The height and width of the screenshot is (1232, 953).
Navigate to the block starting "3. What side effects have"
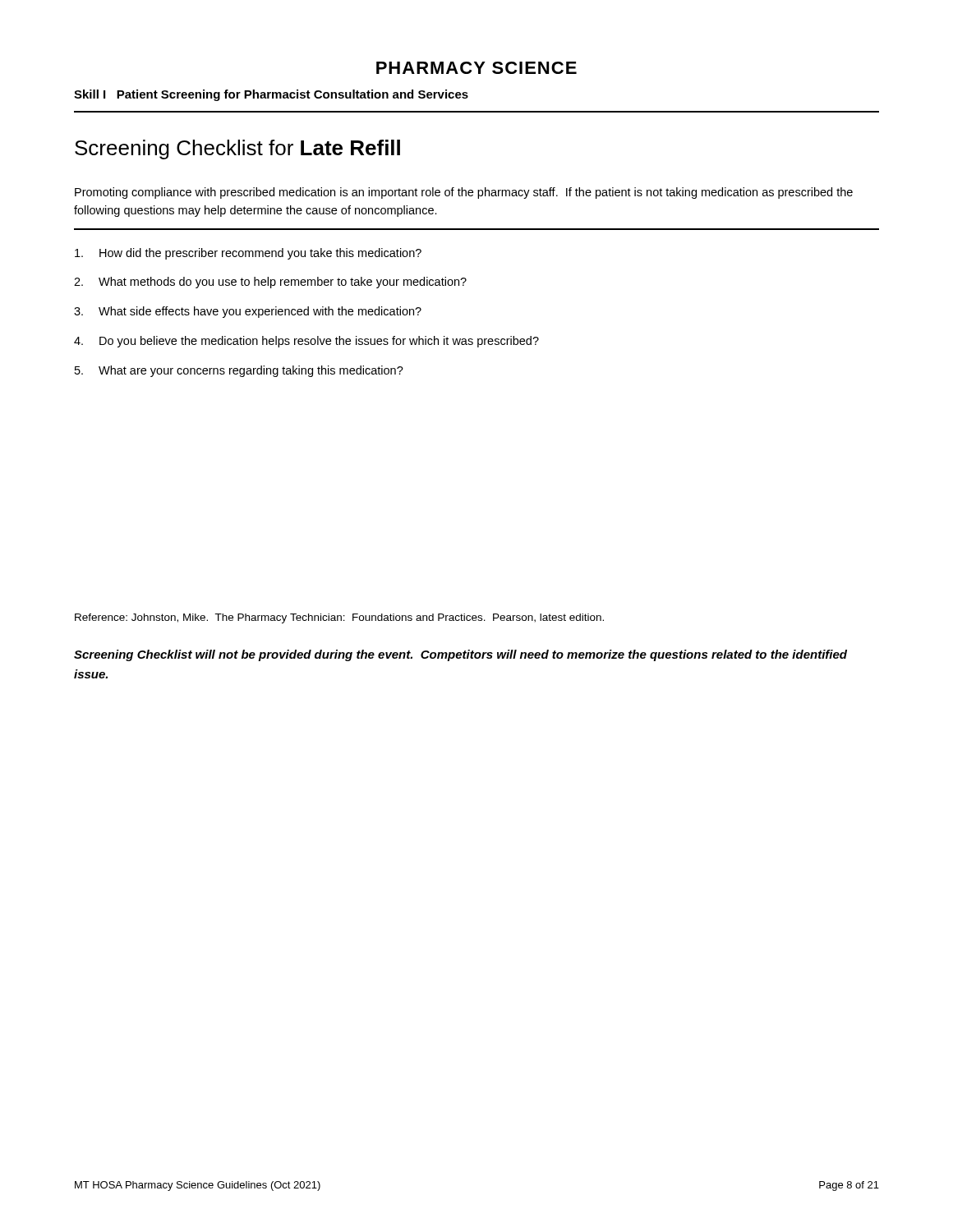pyautogui.click(x=248, y=312)
